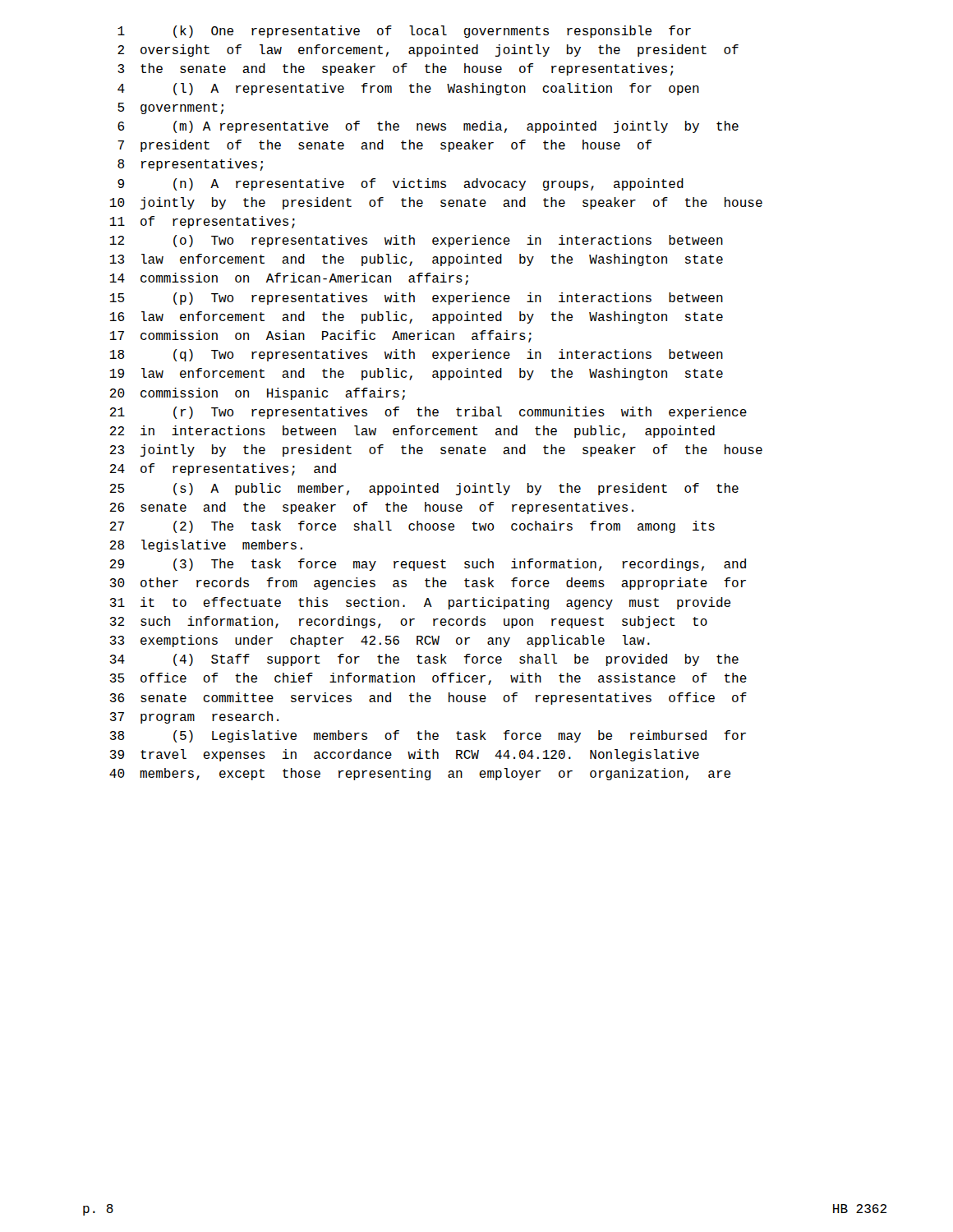Select the text block with the text "27 (2) The task force shall choose two"
Viewport: 953px width, 1232px height.
[485, 528]
